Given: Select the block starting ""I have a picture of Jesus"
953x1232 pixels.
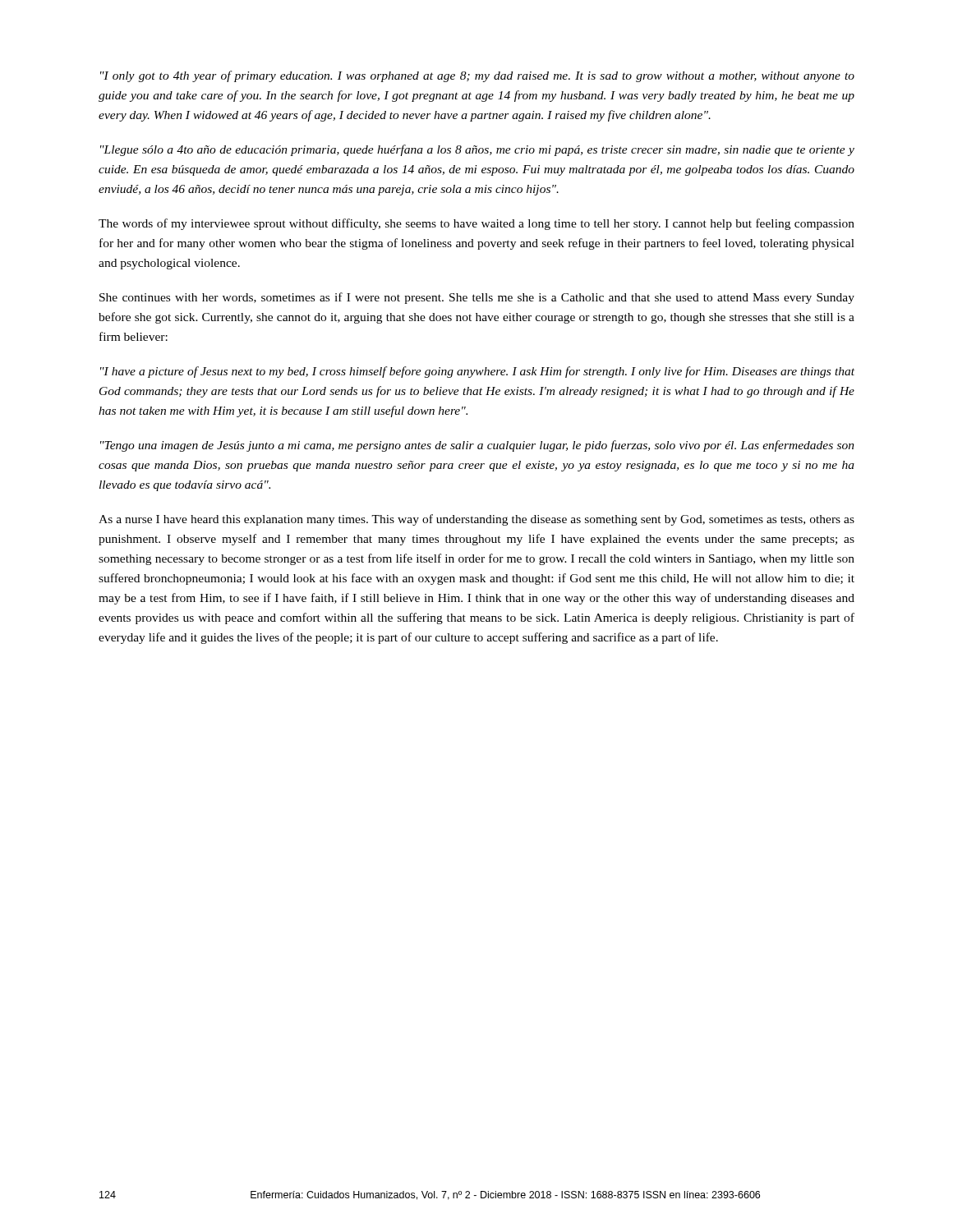Looking at the screenshot, I should pos(476,391).
